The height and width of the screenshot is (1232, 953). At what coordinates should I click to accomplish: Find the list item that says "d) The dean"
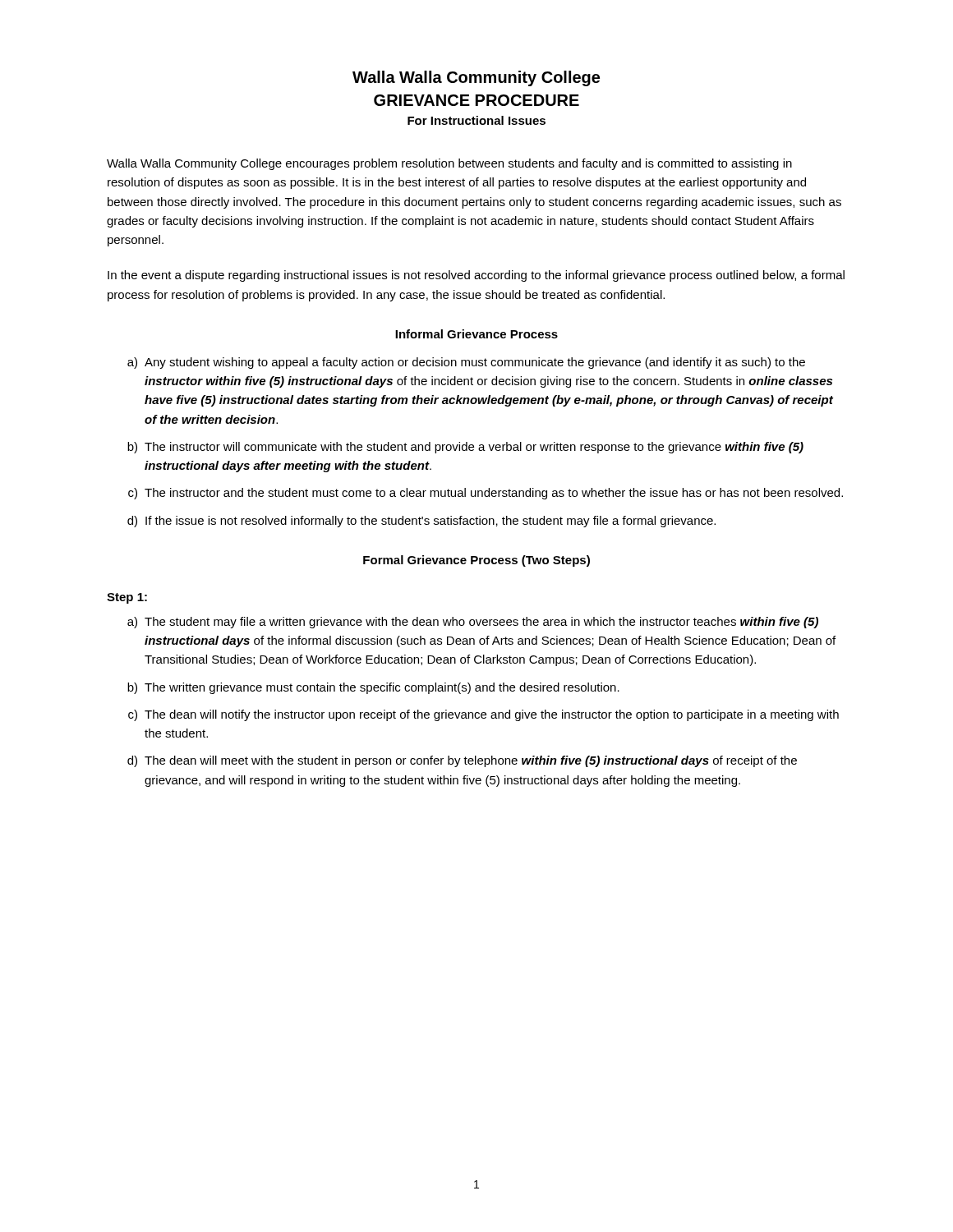coord(476,770)
